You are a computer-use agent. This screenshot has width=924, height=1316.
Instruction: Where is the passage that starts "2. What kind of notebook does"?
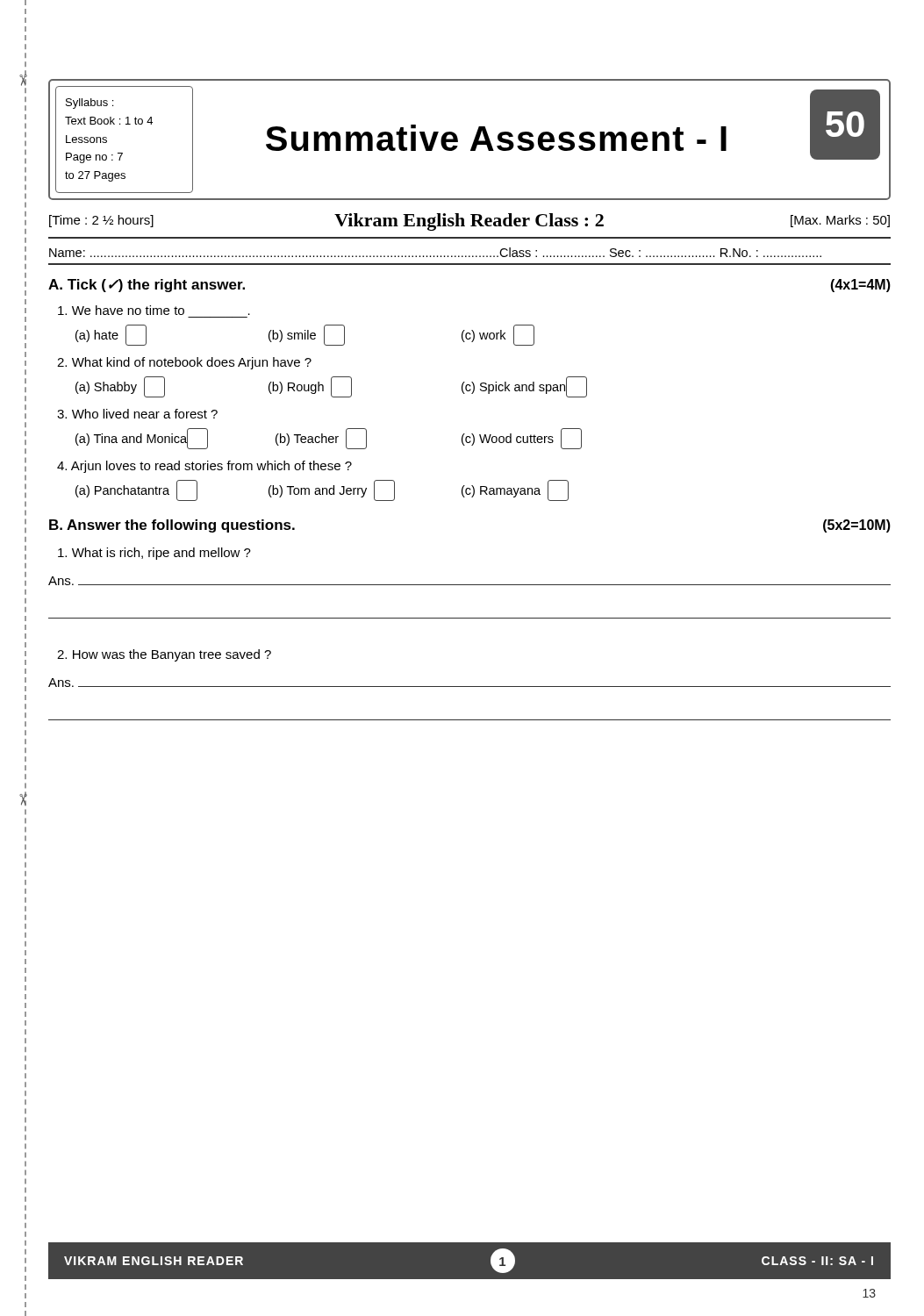click(x=474, y=376)
